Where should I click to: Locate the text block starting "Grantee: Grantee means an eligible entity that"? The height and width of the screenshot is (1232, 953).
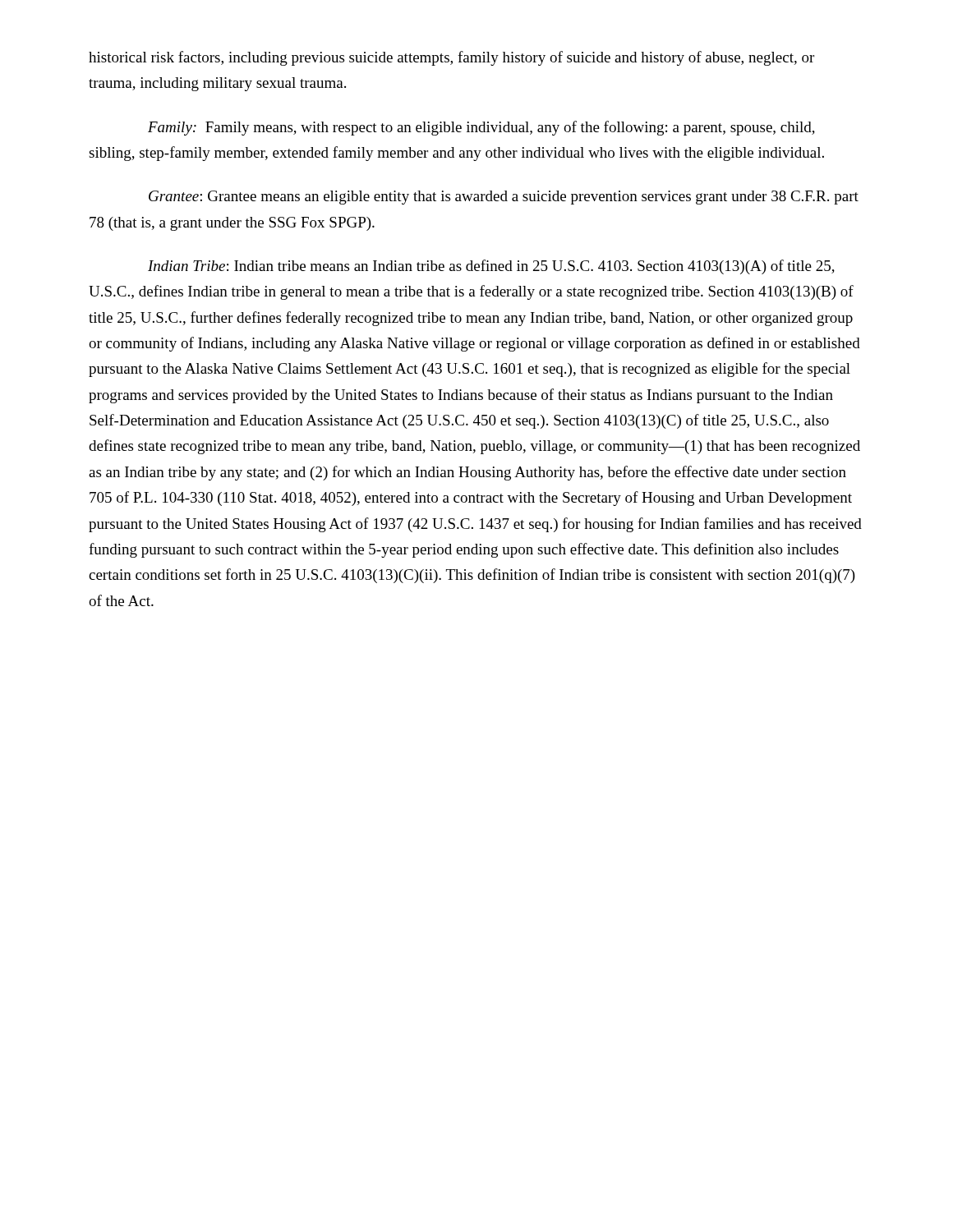pos(476,209)
